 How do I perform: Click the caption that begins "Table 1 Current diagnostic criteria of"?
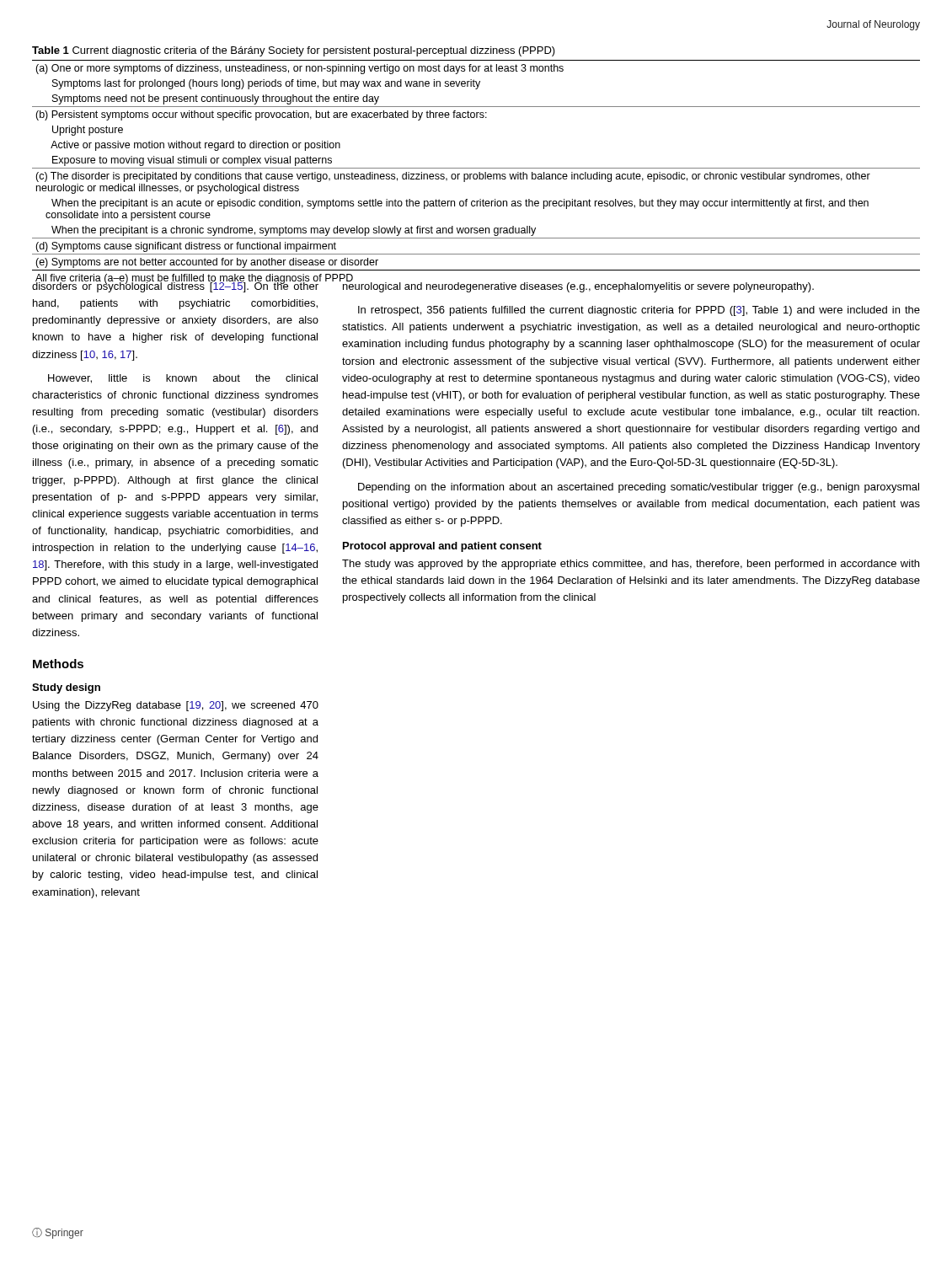coord(294,50)
